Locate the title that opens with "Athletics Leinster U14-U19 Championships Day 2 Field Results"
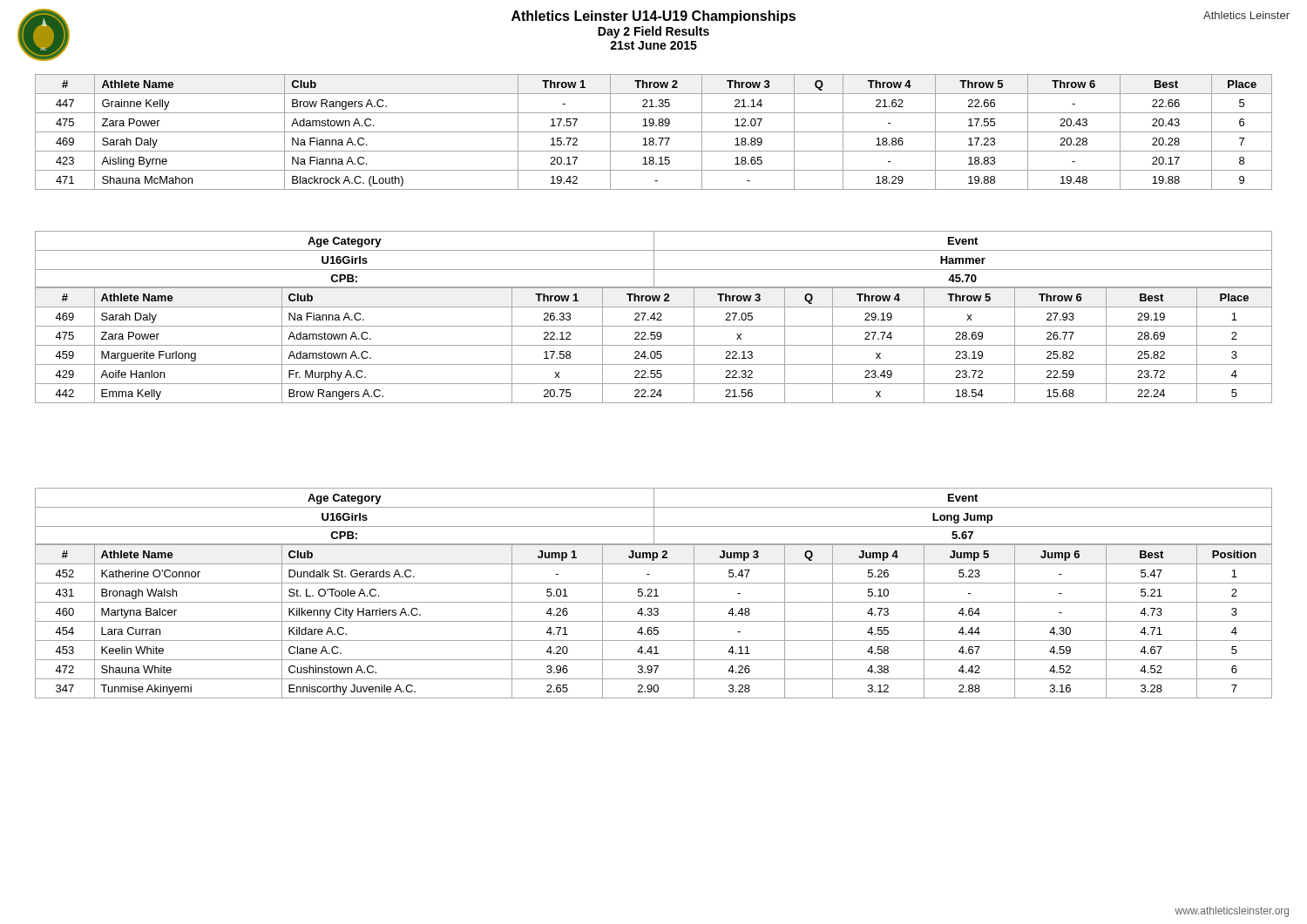The image size is (1307, 924). click(x=654, y=30)
